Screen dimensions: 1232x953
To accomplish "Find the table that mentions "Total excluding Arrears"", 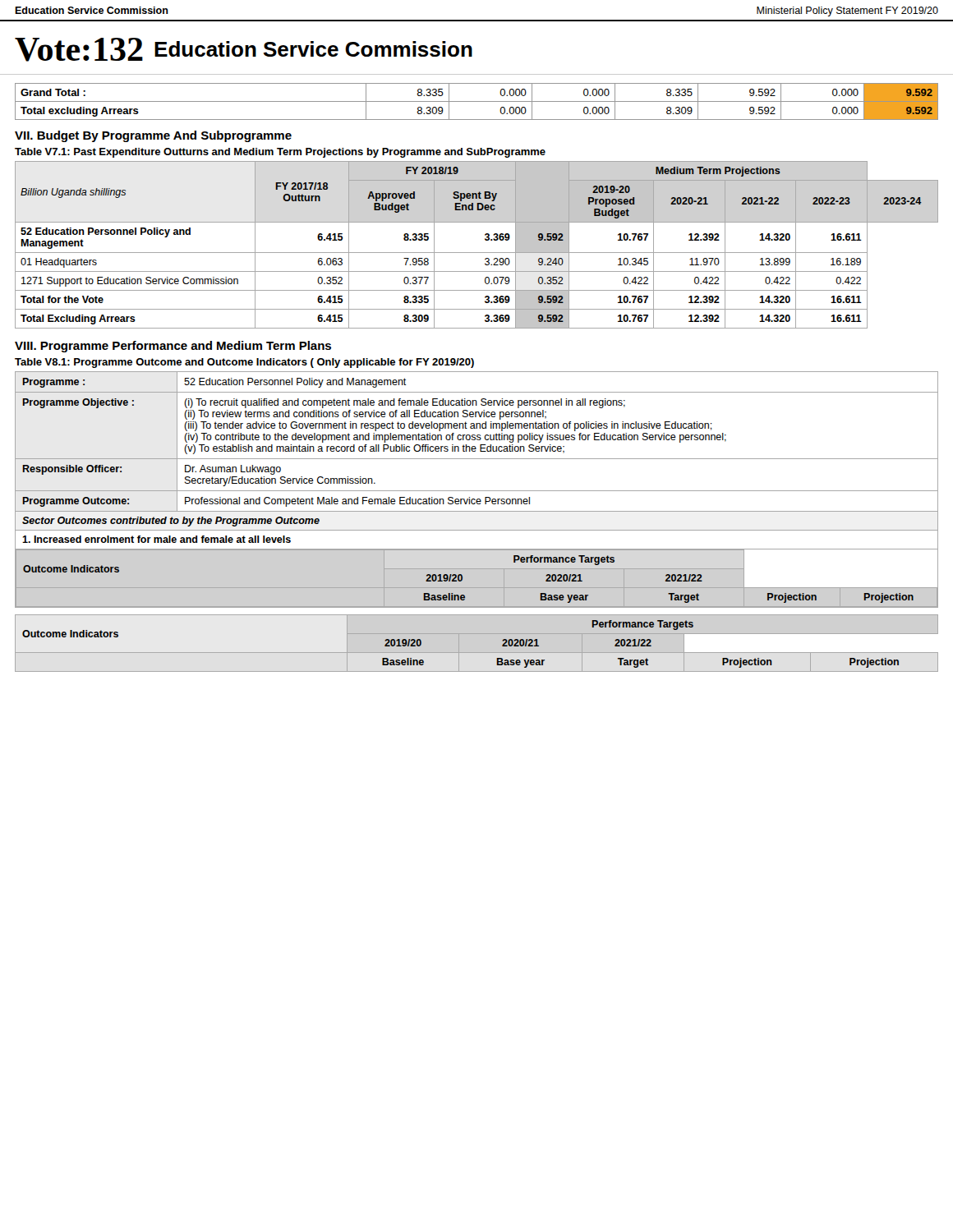I will click(x=476, y=101).
